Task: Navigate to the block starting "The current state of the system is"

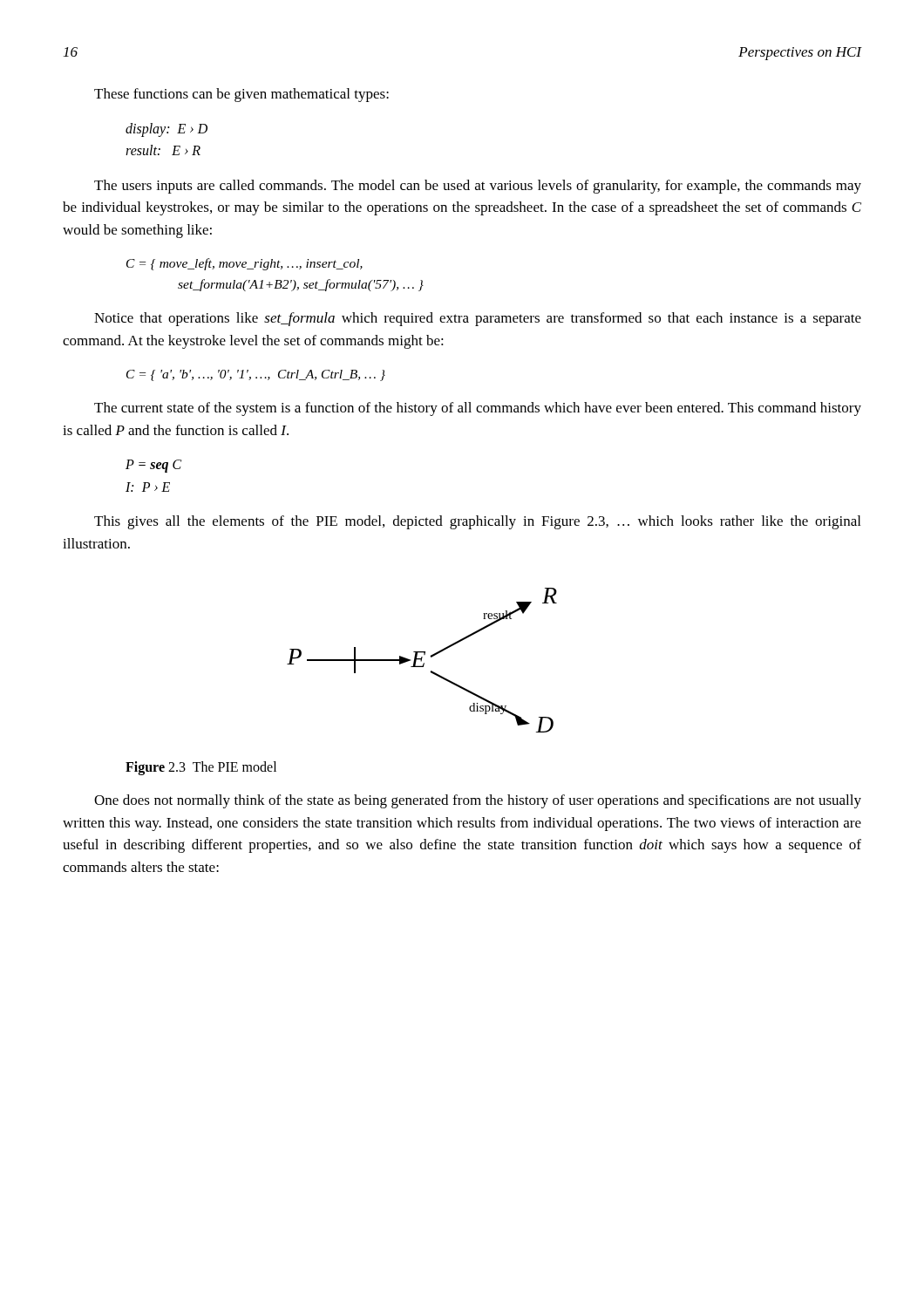Action: tap(462, 419)
